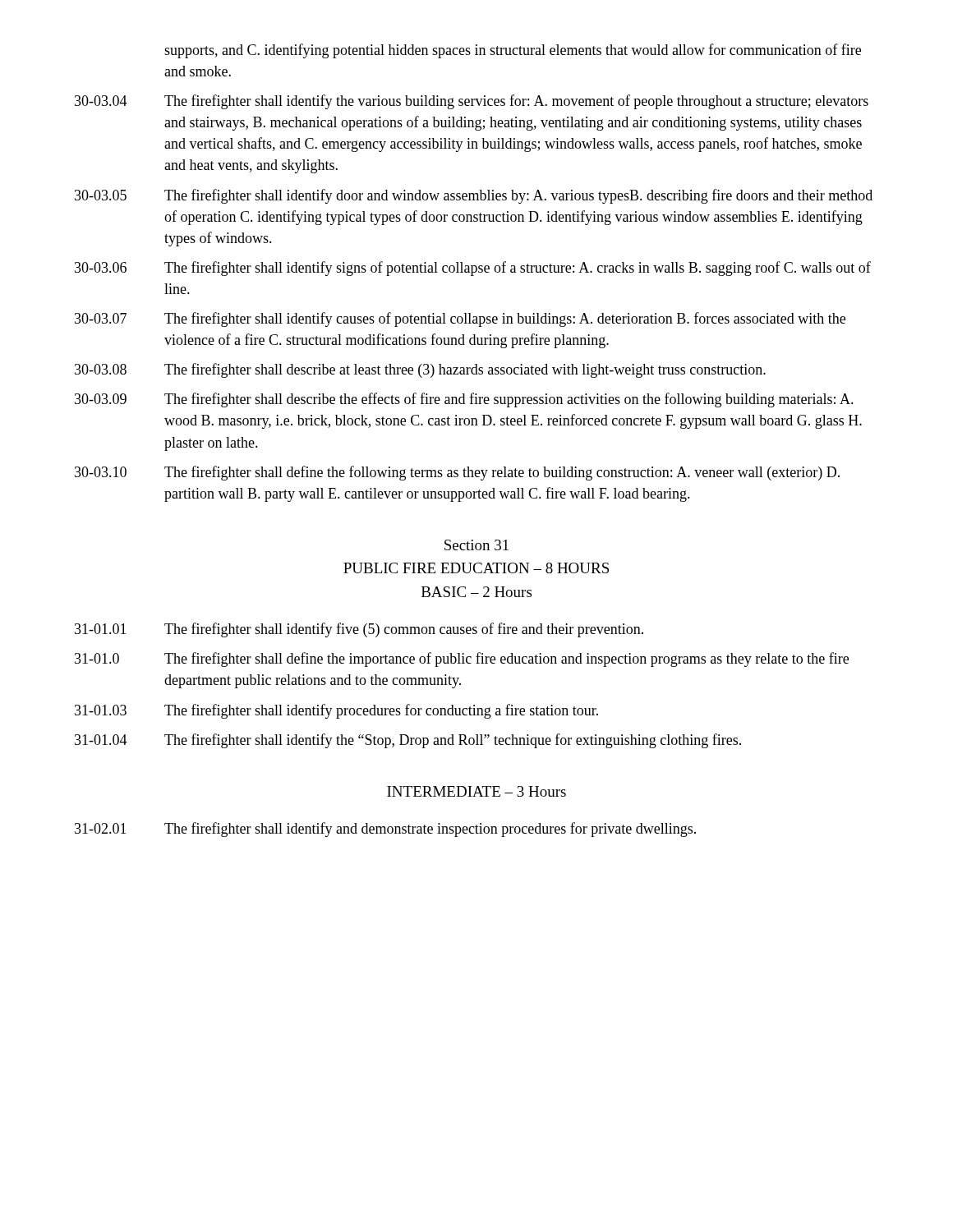The width and height of the screenshot is (953, 1232).
Task: Find the block on this page that starts "30-03.04 The firefighter shall identify the various building"
Action: point(476,133)
